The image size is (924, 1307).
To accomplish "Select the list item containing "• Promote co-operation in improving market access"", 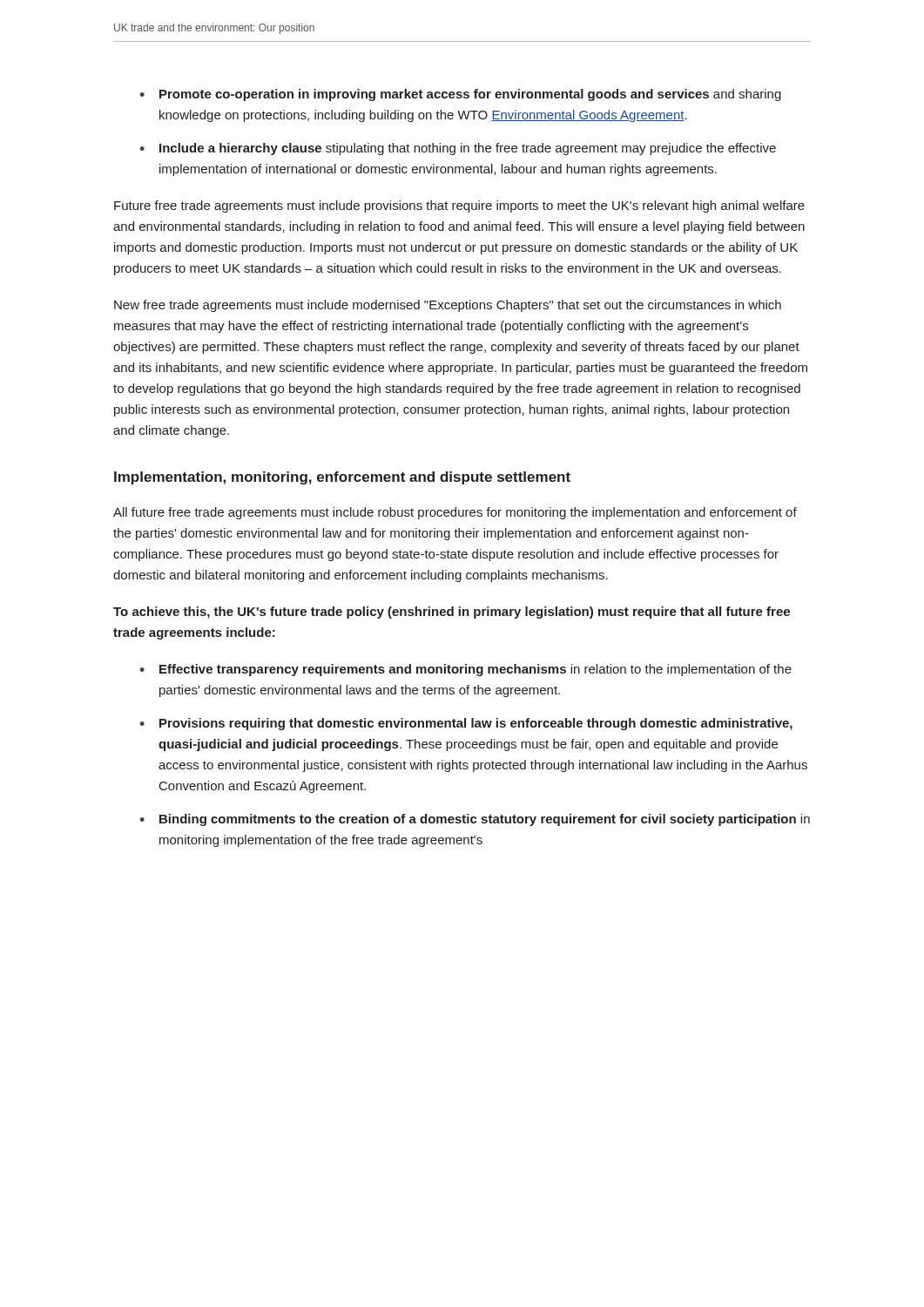I will click(x=475, y=105).
